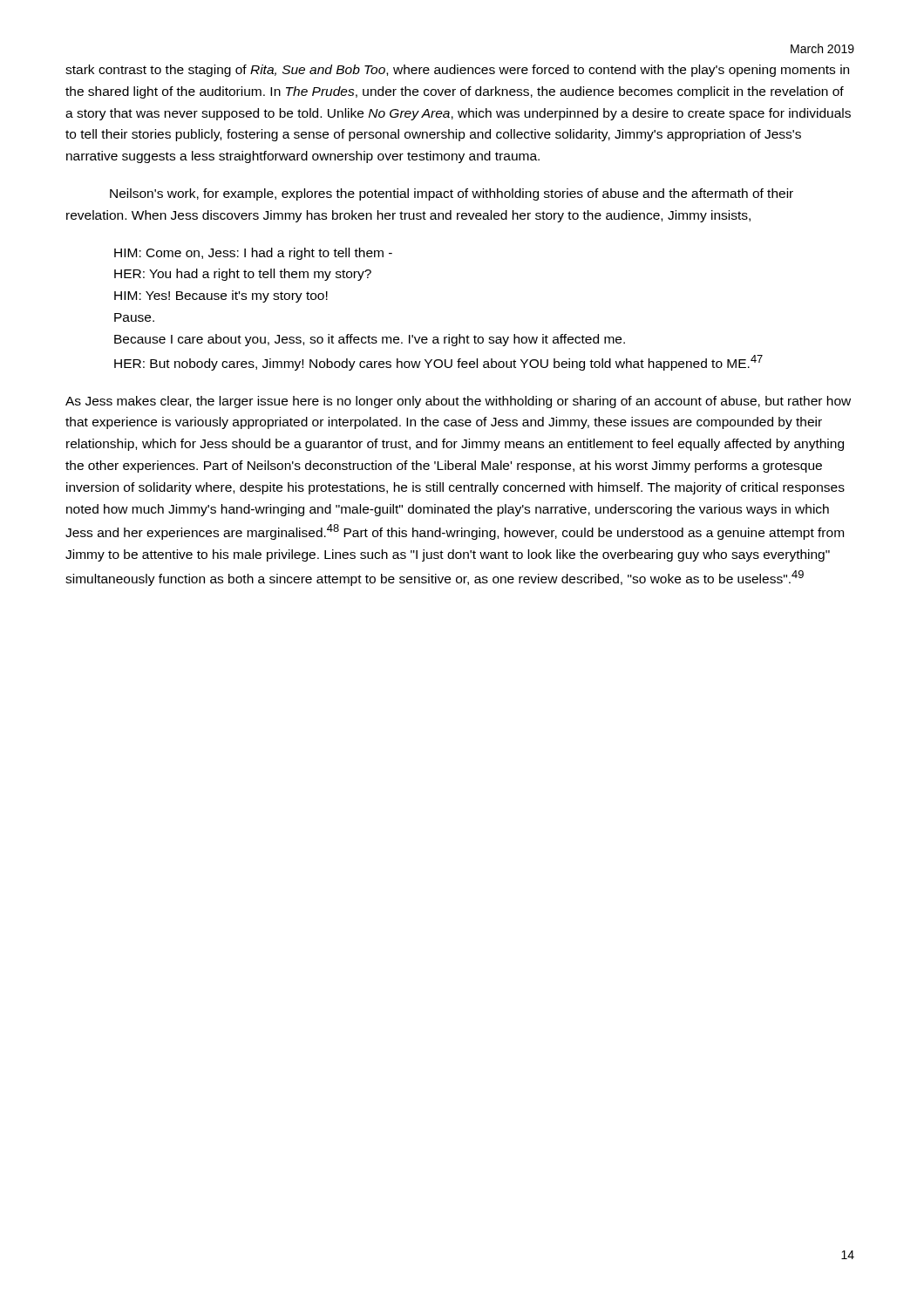Image resolution: width=924 pixels, height=1308 pixels.
Task: Navigate to the region starting "As Jess makes clear, the"
Action: tap(458, 489)
